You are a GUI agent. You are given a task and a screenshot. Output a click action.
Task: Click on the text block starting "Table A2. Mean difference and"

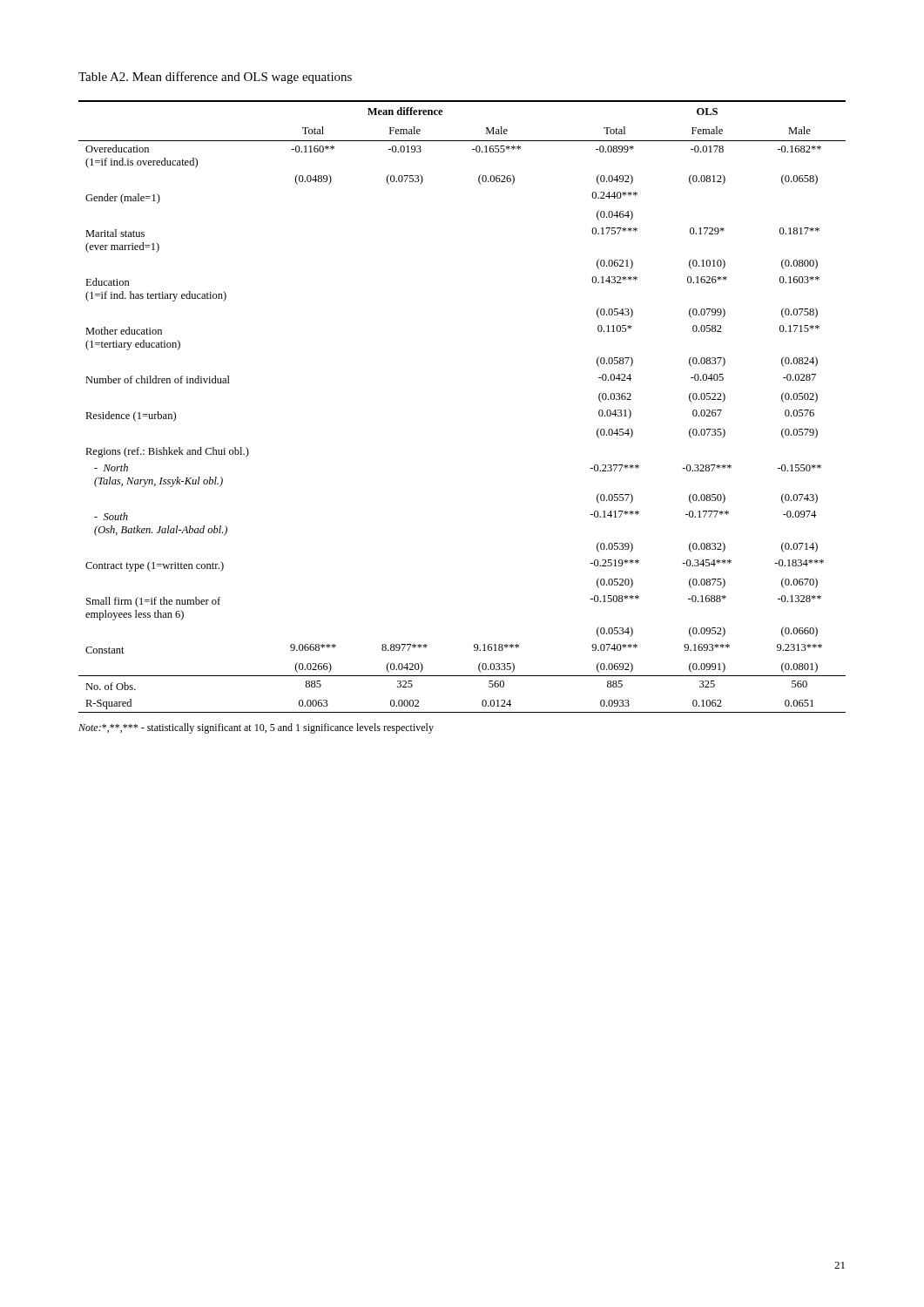215,77
